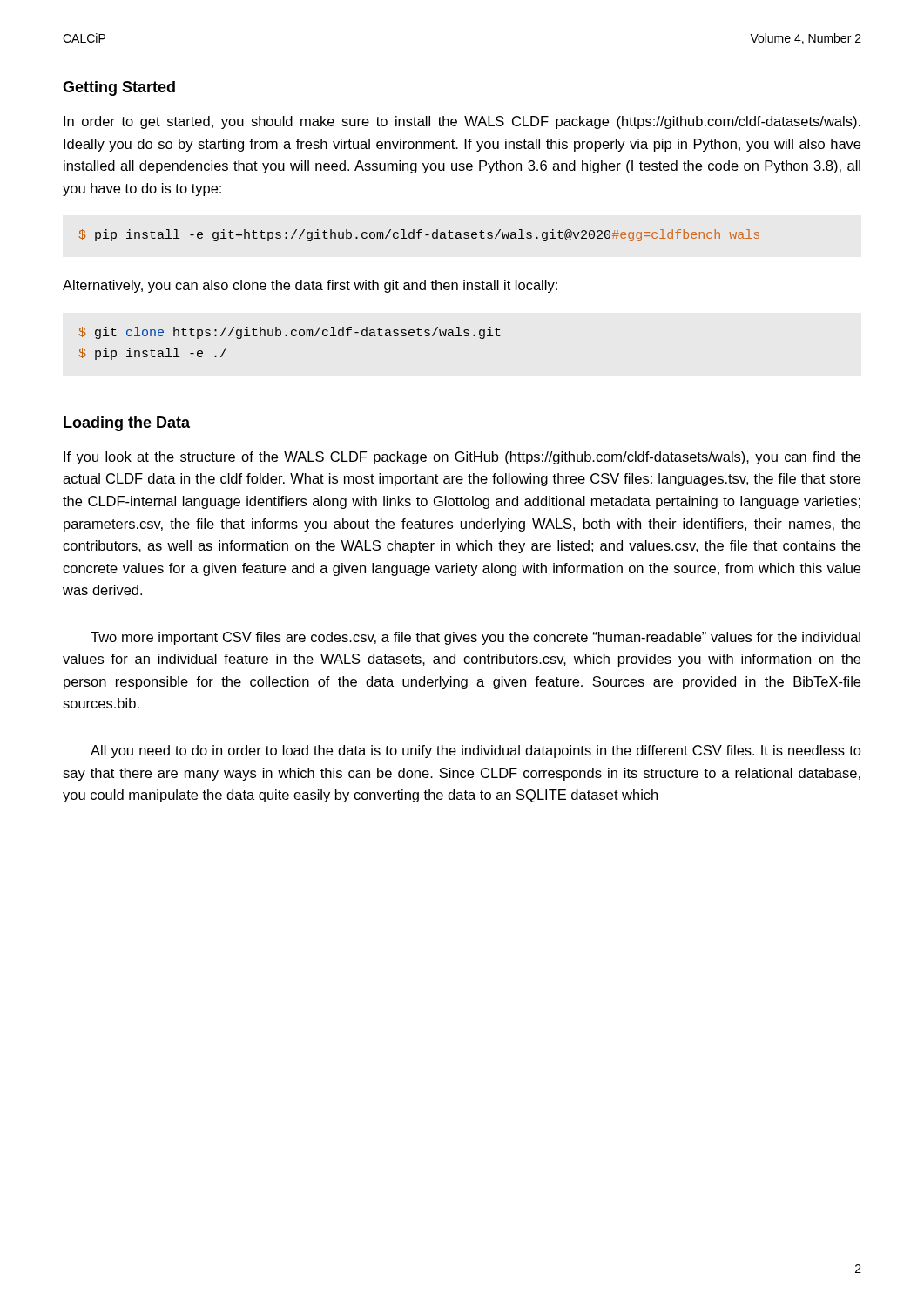Select the block starting "$ pip install -e git+https://github.com/cldf-datasets/wals.git@v2020#egg=cldfbench_wals"
This screenshot has height=1307, width=924.
coord(462,236)
